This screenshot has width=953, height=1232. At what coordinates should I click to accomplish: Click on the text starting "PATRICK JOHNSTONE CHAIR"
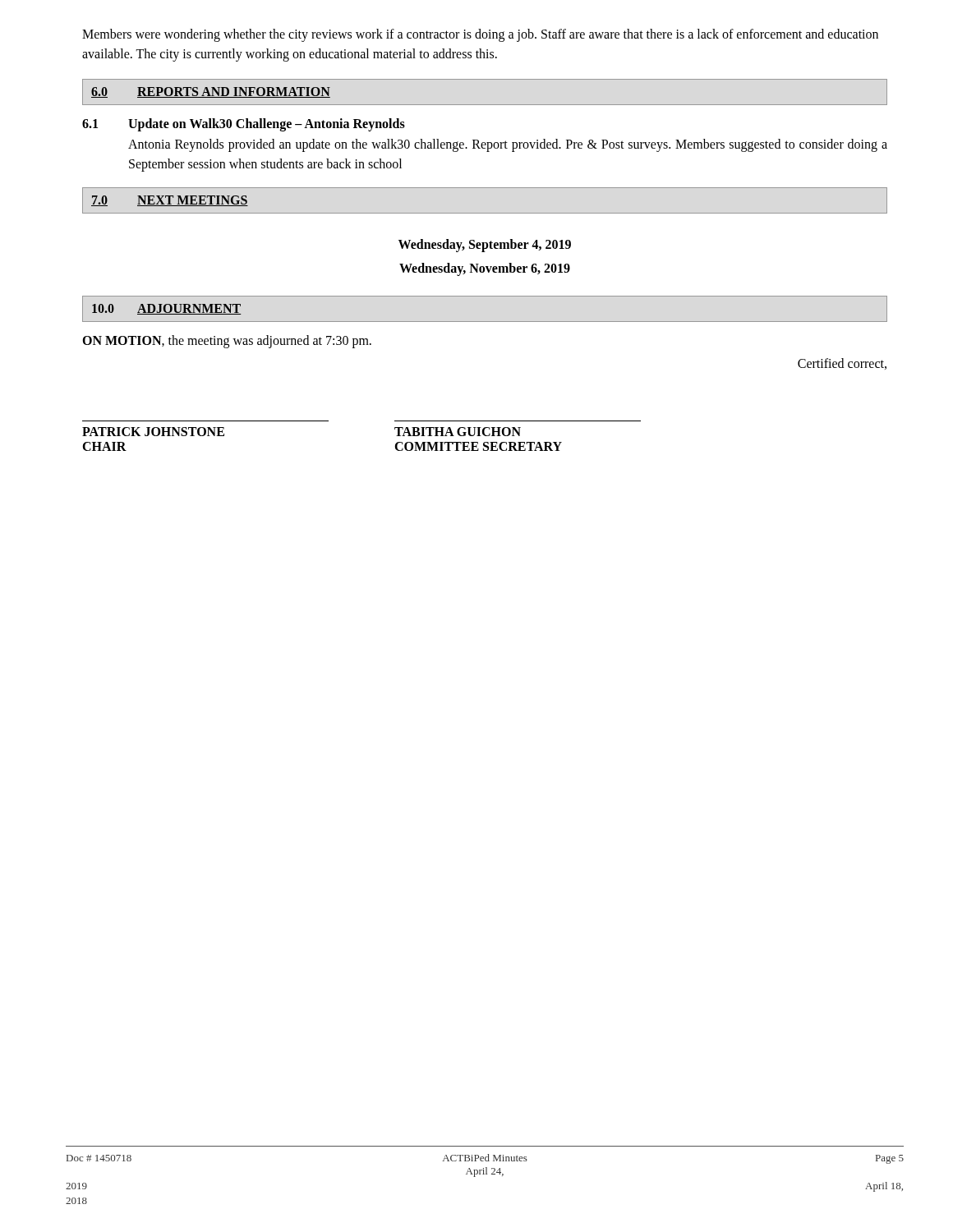point(205,439)
